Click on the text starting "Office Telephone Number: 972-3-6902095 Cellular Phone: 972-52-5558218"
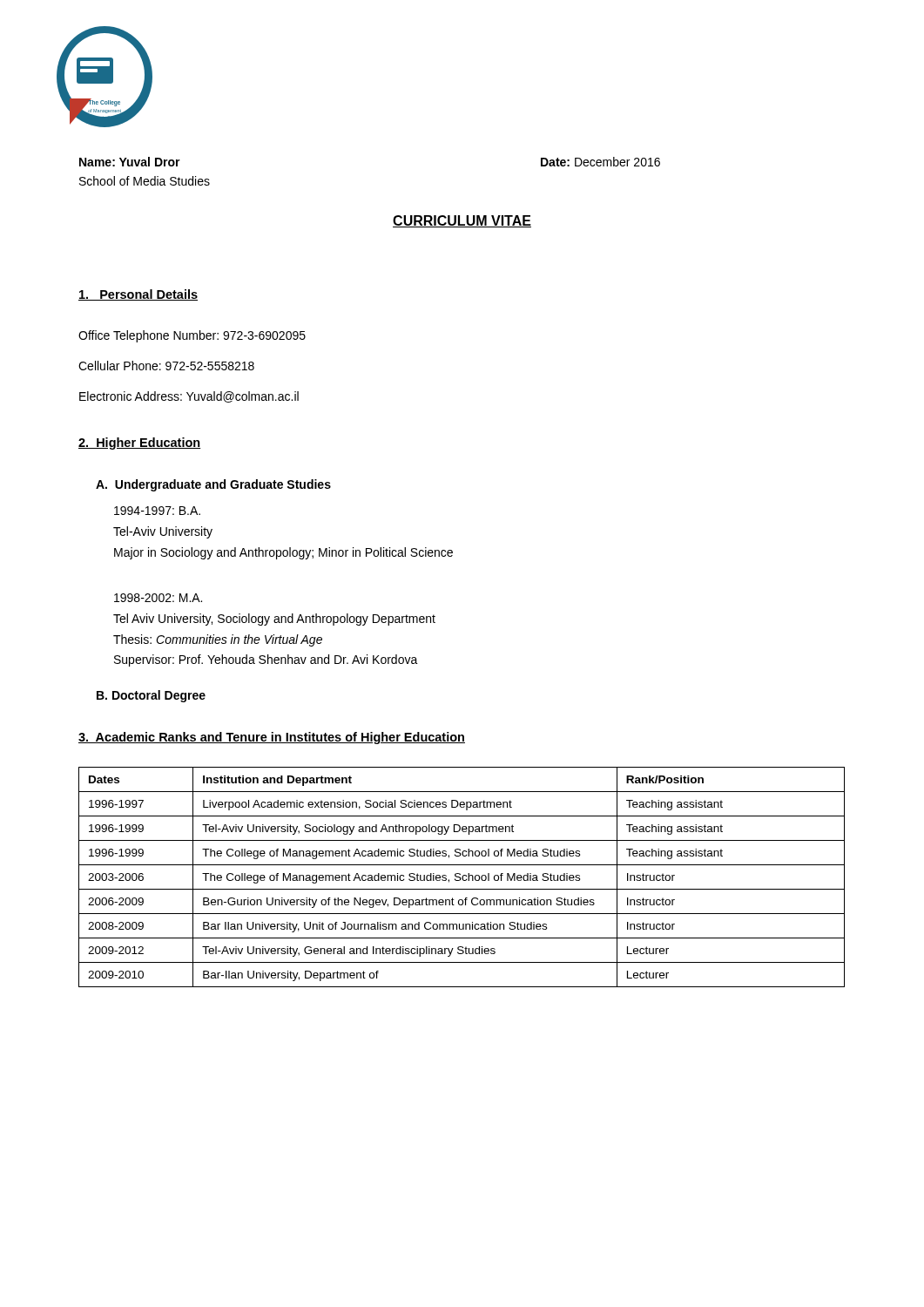 pyautogui.click(x=192, y=366)
